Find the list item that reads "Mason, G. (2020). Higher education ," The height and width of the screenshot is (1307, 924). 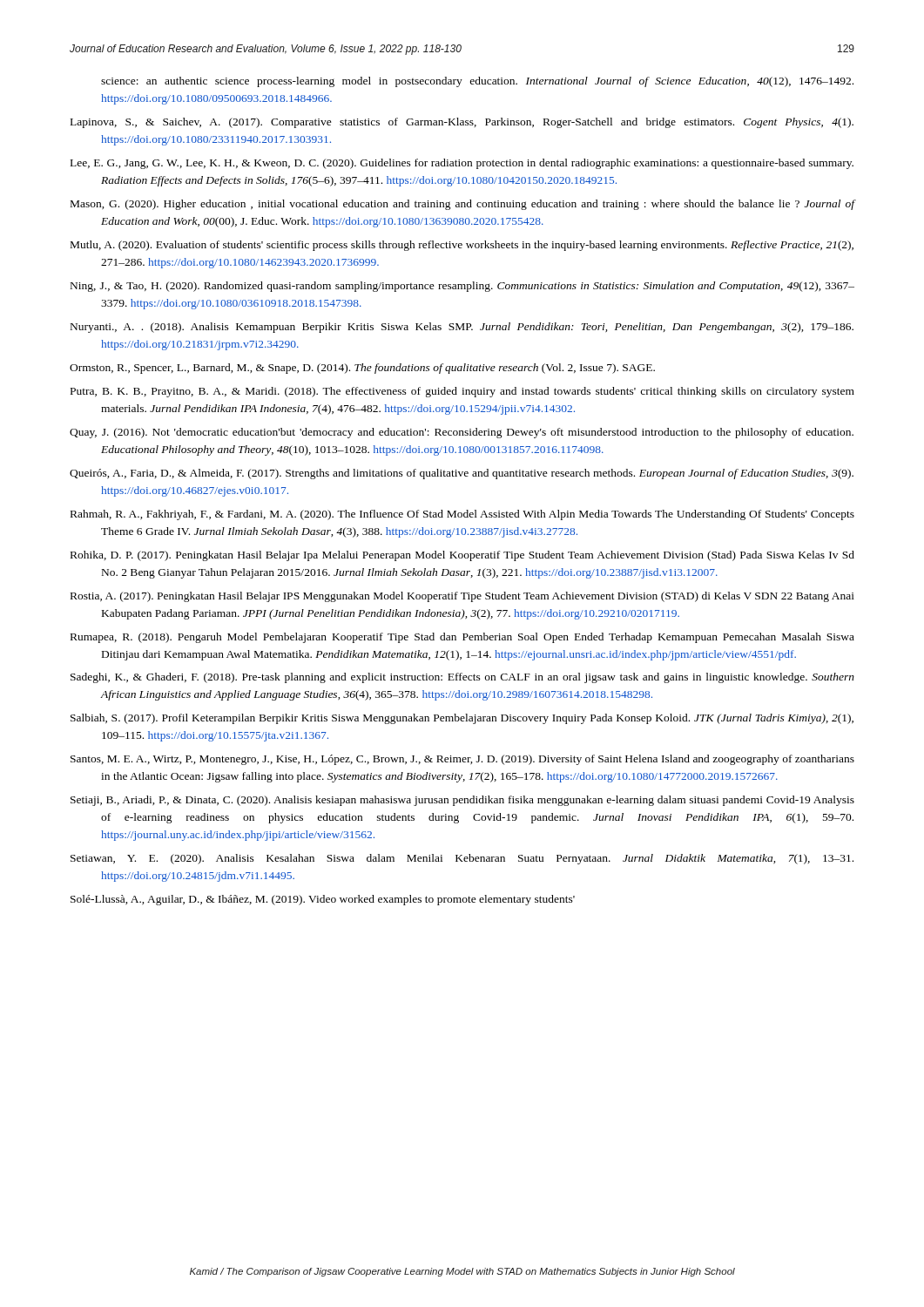pos(462,212)
